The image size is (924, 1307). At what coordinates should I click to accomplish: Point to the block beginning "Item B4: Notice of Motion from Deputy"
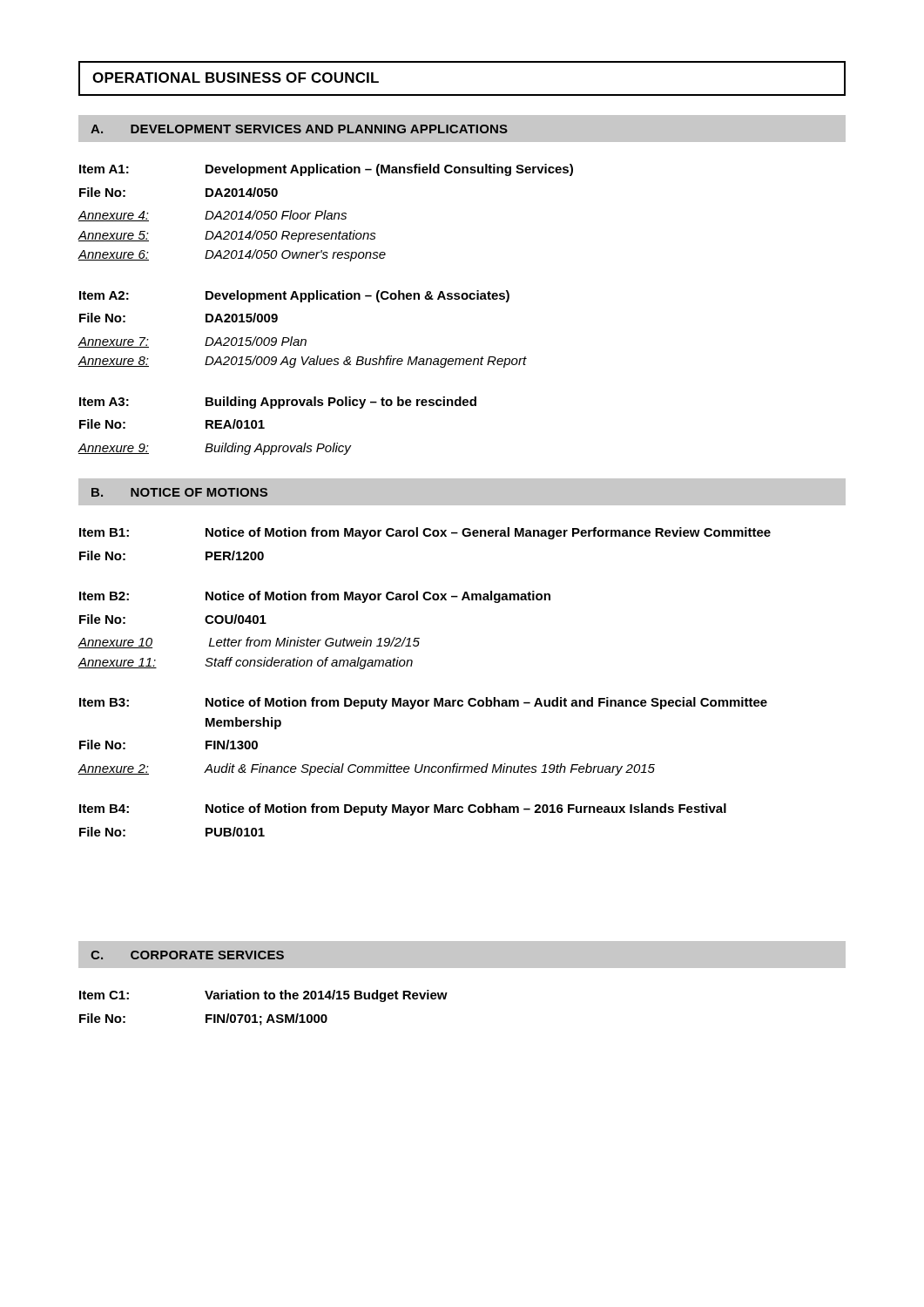click(462, 820)
